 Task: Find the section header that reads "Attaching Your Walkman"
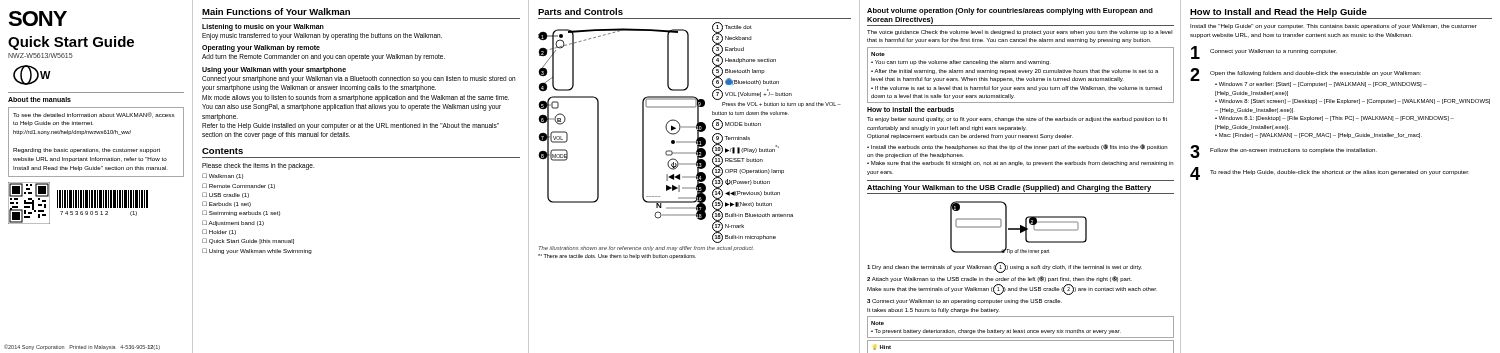point(1009,188)
